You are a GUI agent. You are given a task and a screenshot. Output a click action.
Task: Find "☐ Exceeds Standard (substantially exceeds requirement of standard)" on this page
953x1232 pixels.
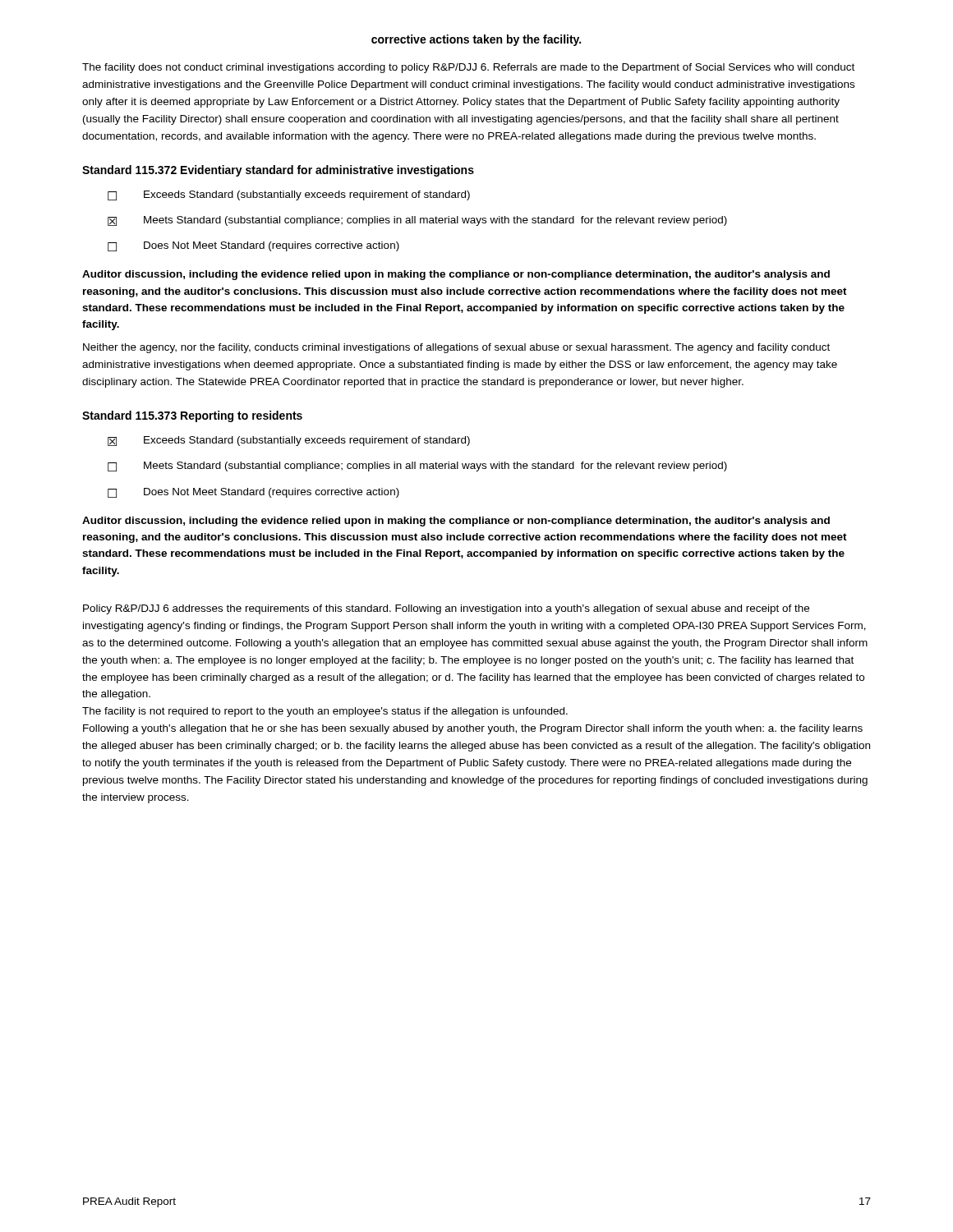tap(289, 195)
